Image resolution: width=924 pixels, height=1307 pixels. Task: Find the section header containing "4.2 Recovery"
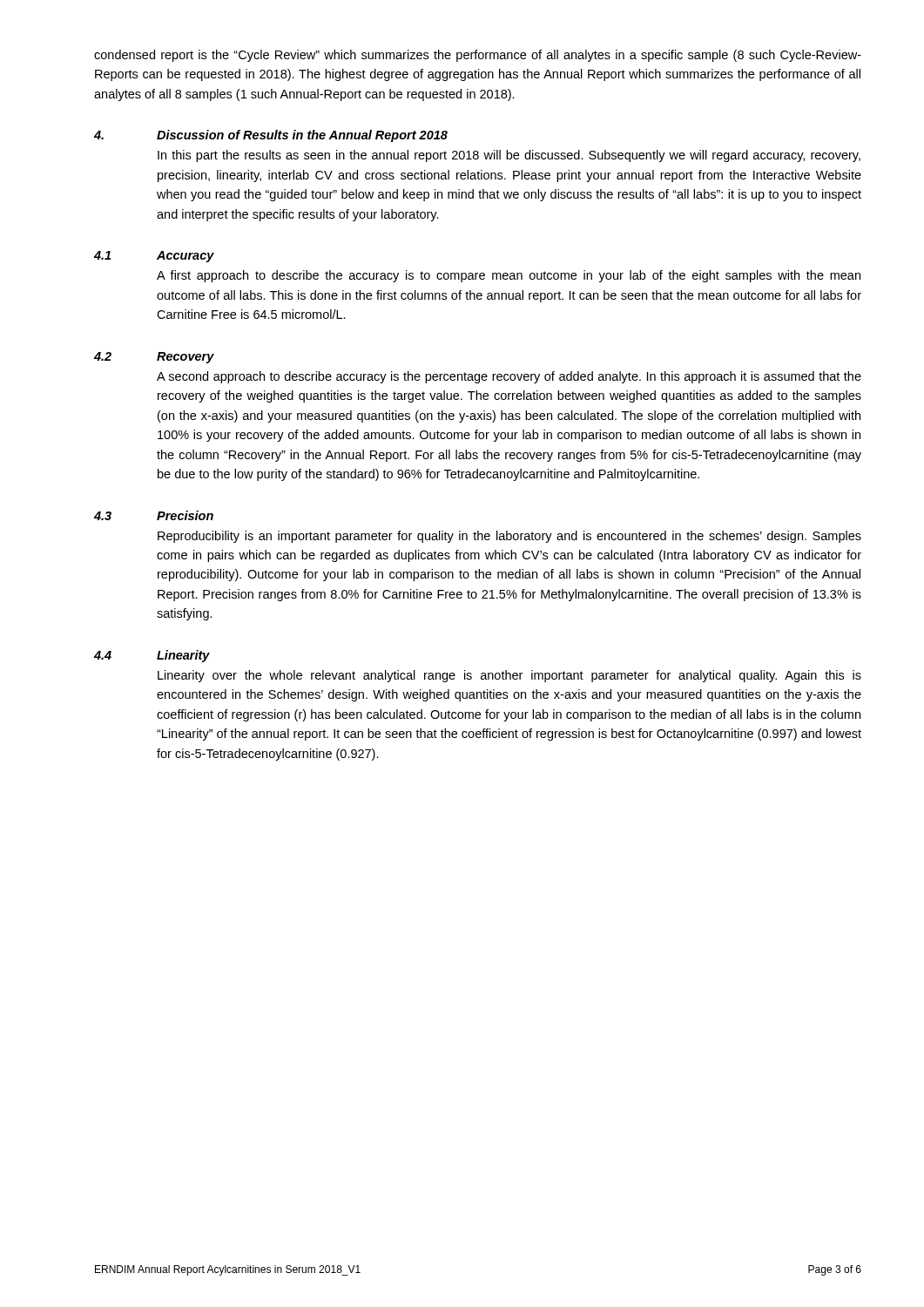pyautogui.click(x=154, y=358)
